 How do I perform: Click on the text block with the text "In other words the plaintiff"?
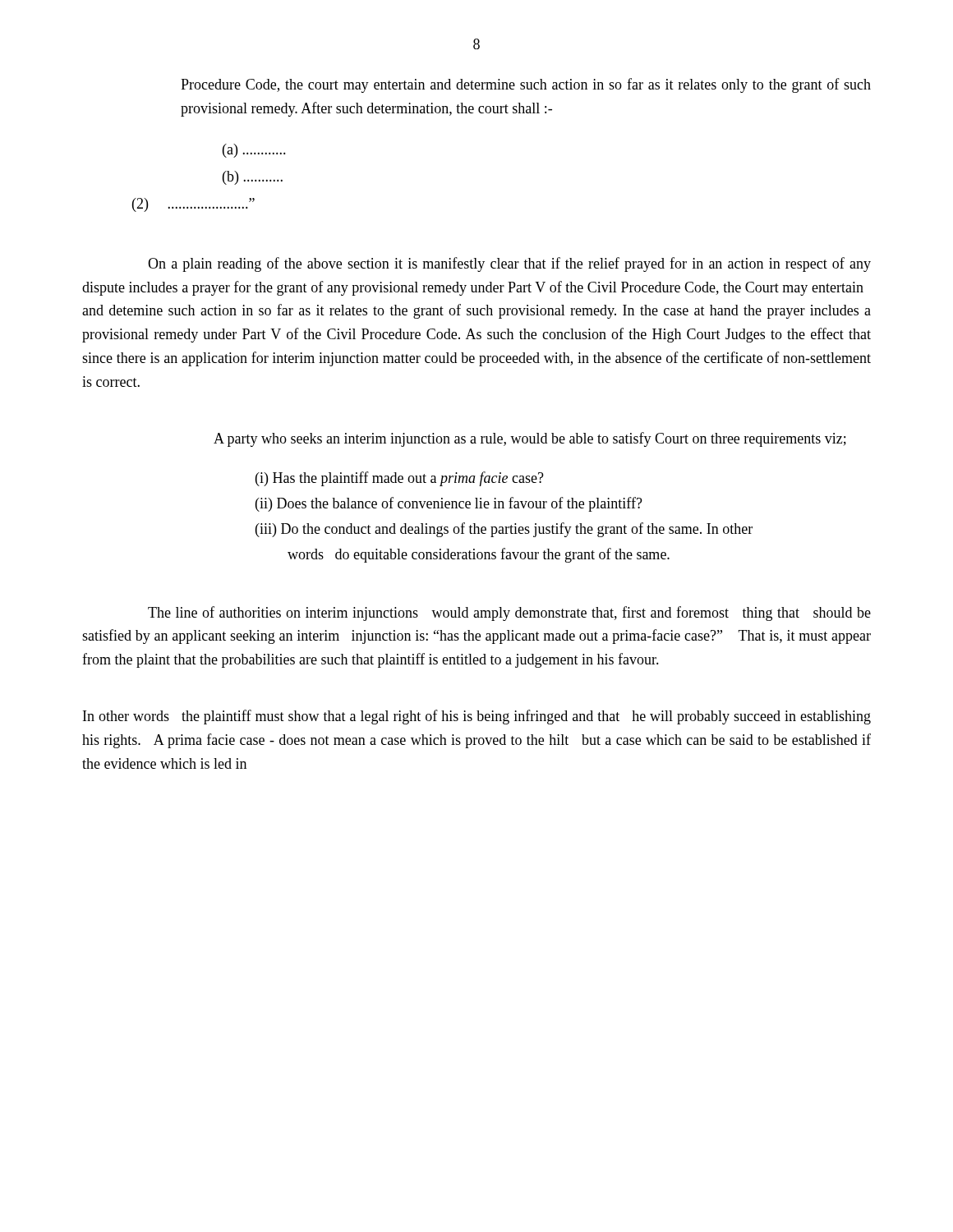click(476, 740)
